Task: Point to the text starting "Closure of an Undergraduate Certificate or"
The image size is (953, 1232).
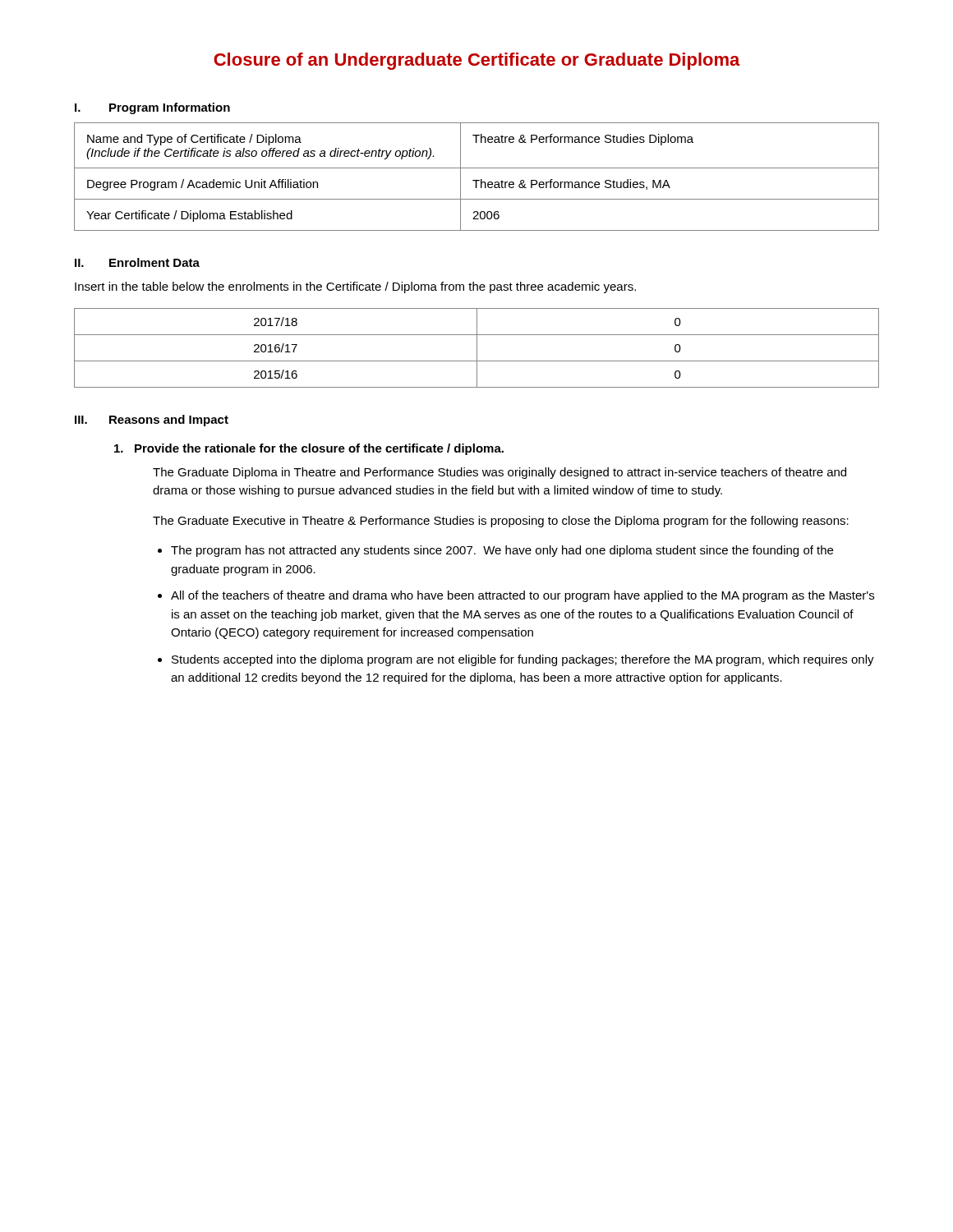Action: tap(476, 60)
